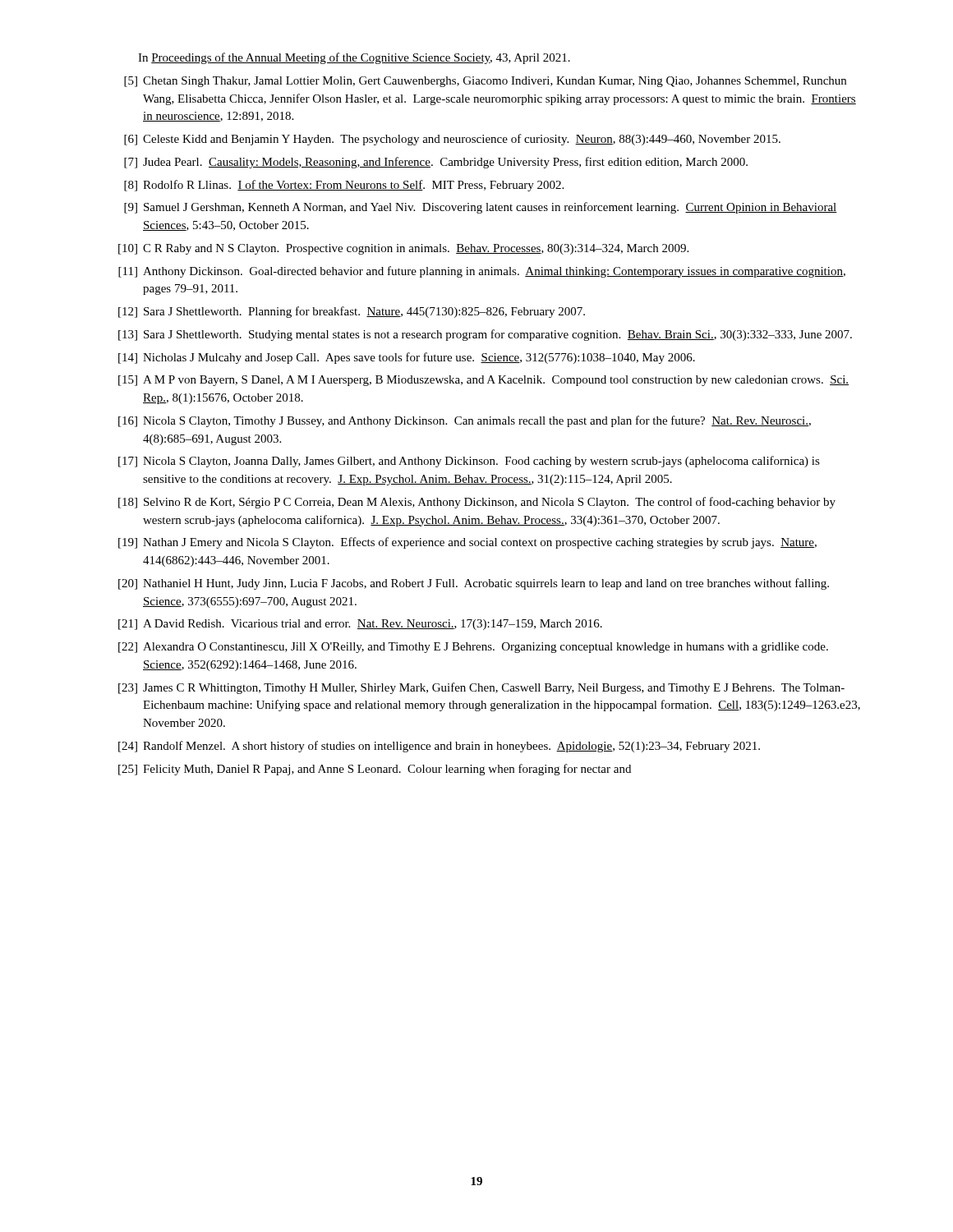
Task: Find the list item containing "[16] Nicola S Clayton, Timothy J Bussey,"
Action: click(485, 430)
